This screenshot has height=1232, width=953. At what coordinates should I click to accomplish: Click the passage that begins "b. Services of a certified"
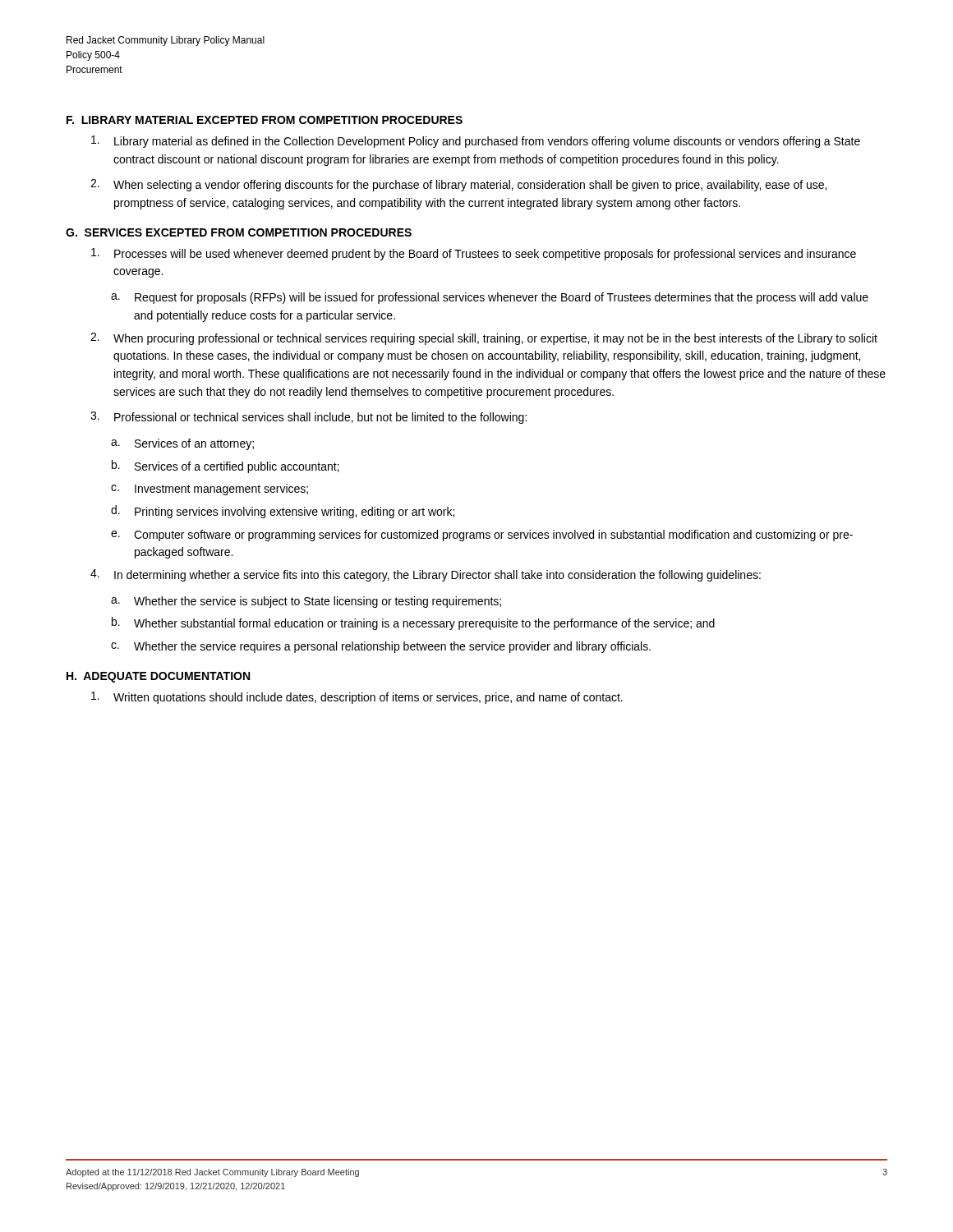pyautogui.click(x=226, y=467)
